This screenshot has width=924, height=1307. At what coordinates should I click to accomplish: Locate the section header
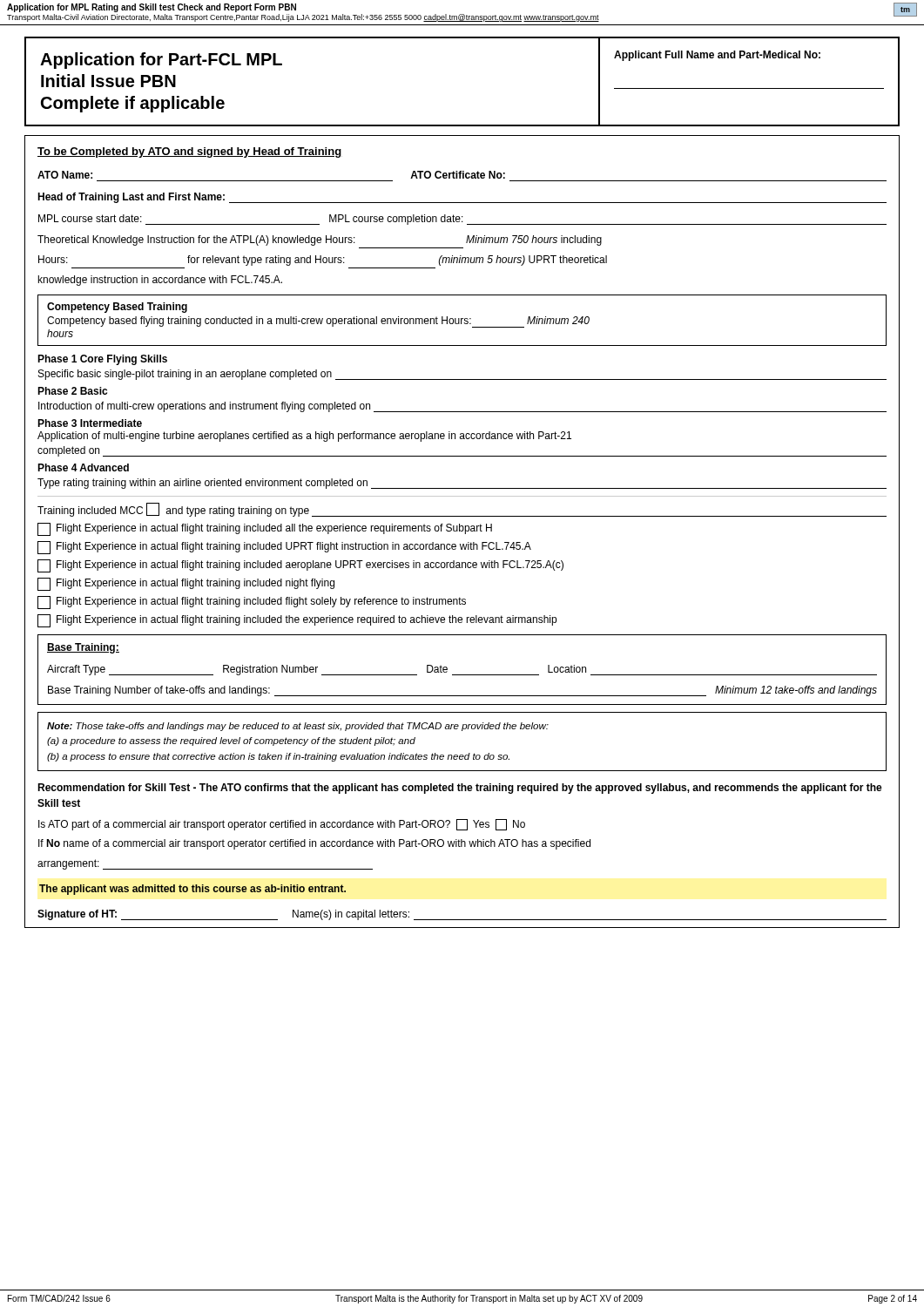point(189,151)
